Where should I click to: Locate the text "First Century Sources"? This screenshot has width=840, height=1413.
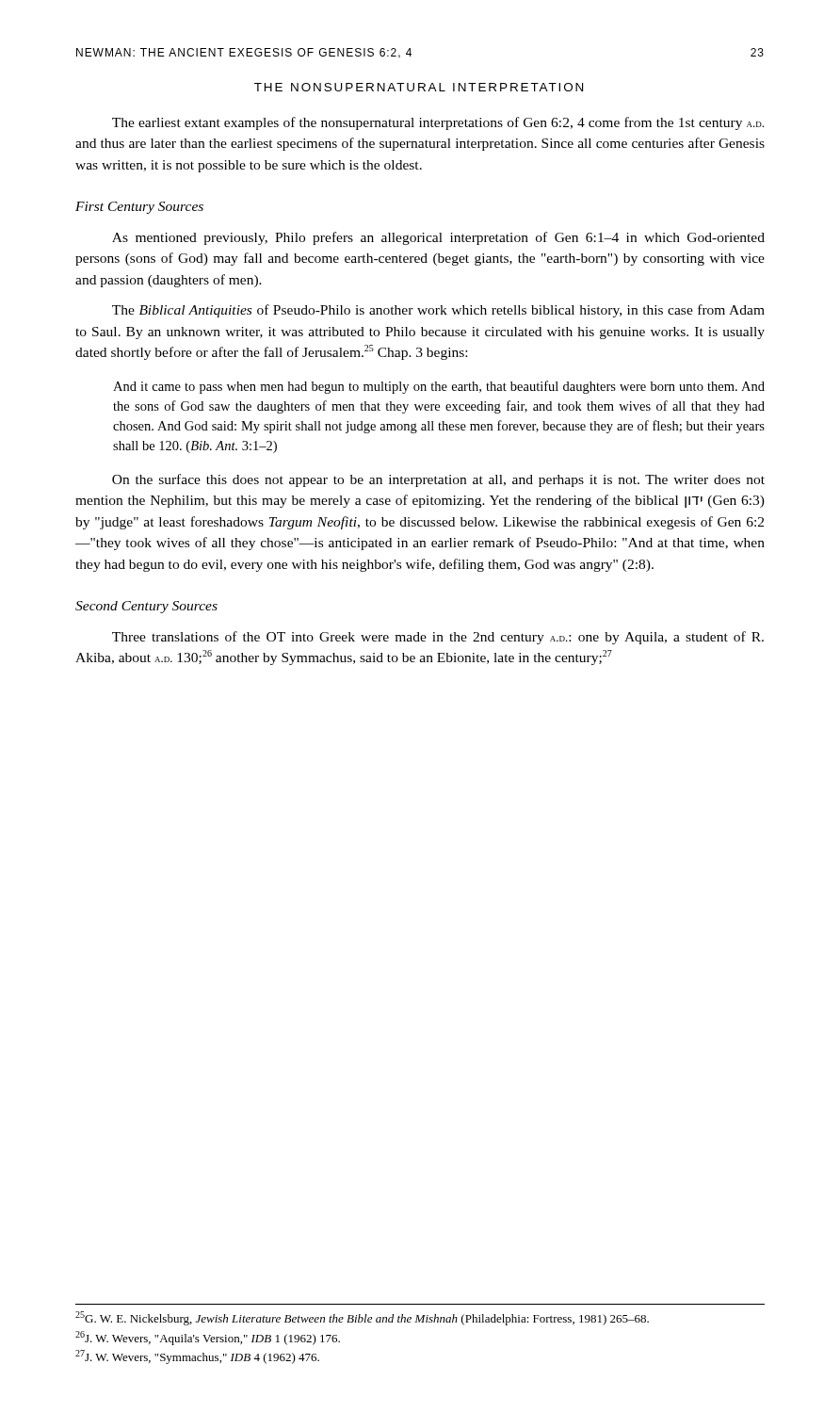click(x=140, y=206)
